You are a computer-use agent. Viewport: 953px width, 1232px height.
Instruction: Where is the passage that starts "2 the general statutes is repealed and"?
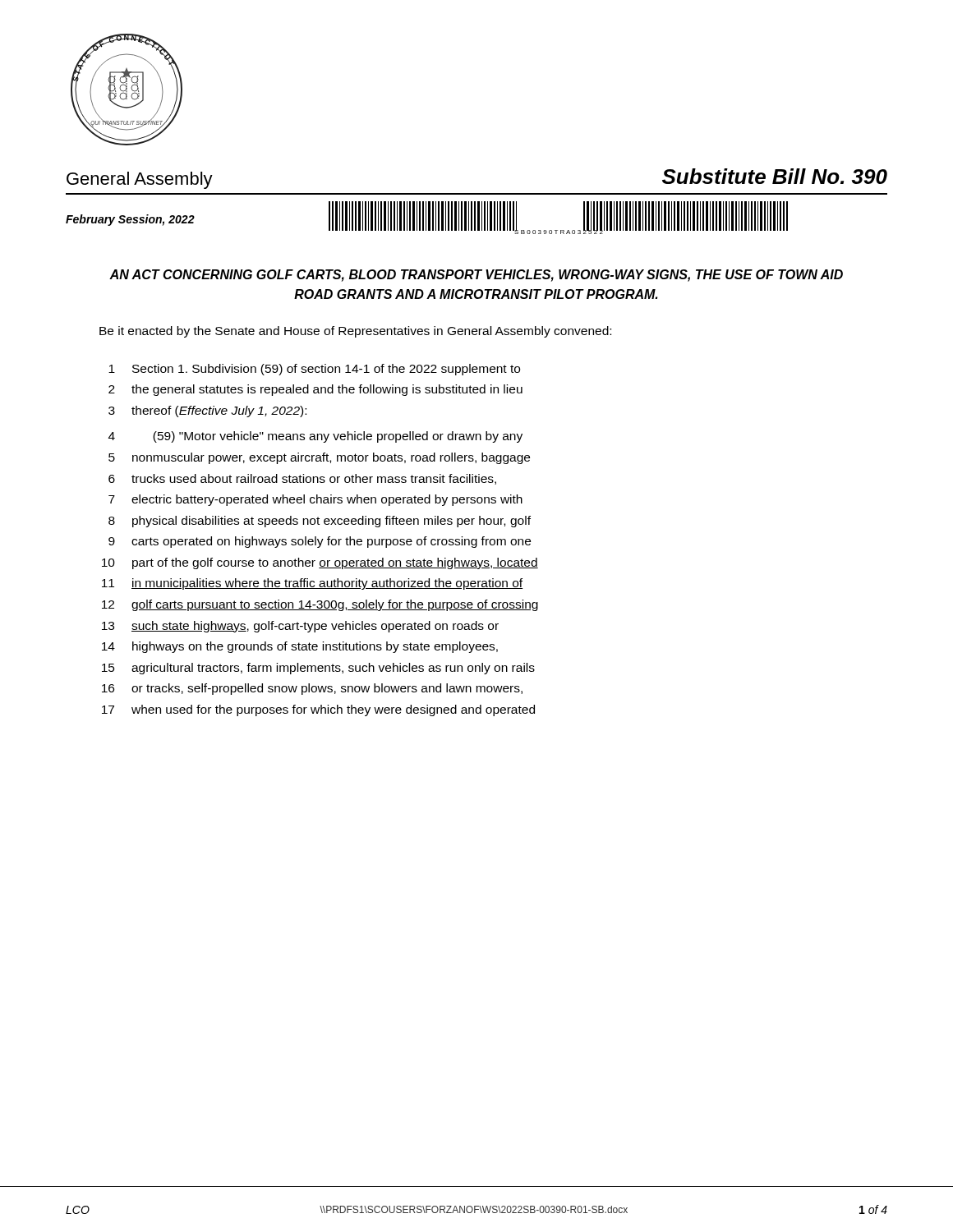click(476, 389)
